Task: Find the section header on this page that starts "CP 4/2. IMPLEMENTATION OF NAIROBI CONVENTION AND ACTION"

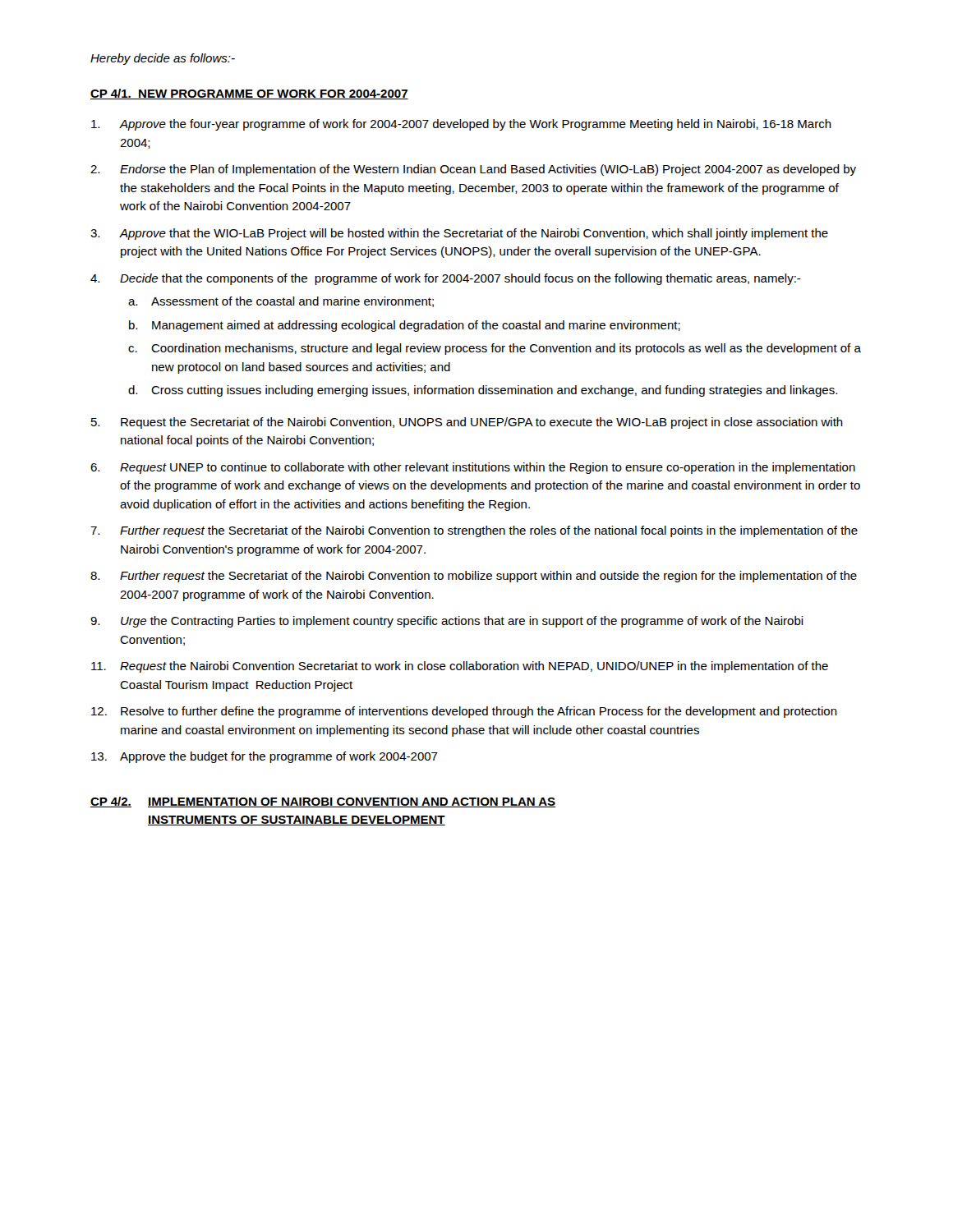Action: 323,811
